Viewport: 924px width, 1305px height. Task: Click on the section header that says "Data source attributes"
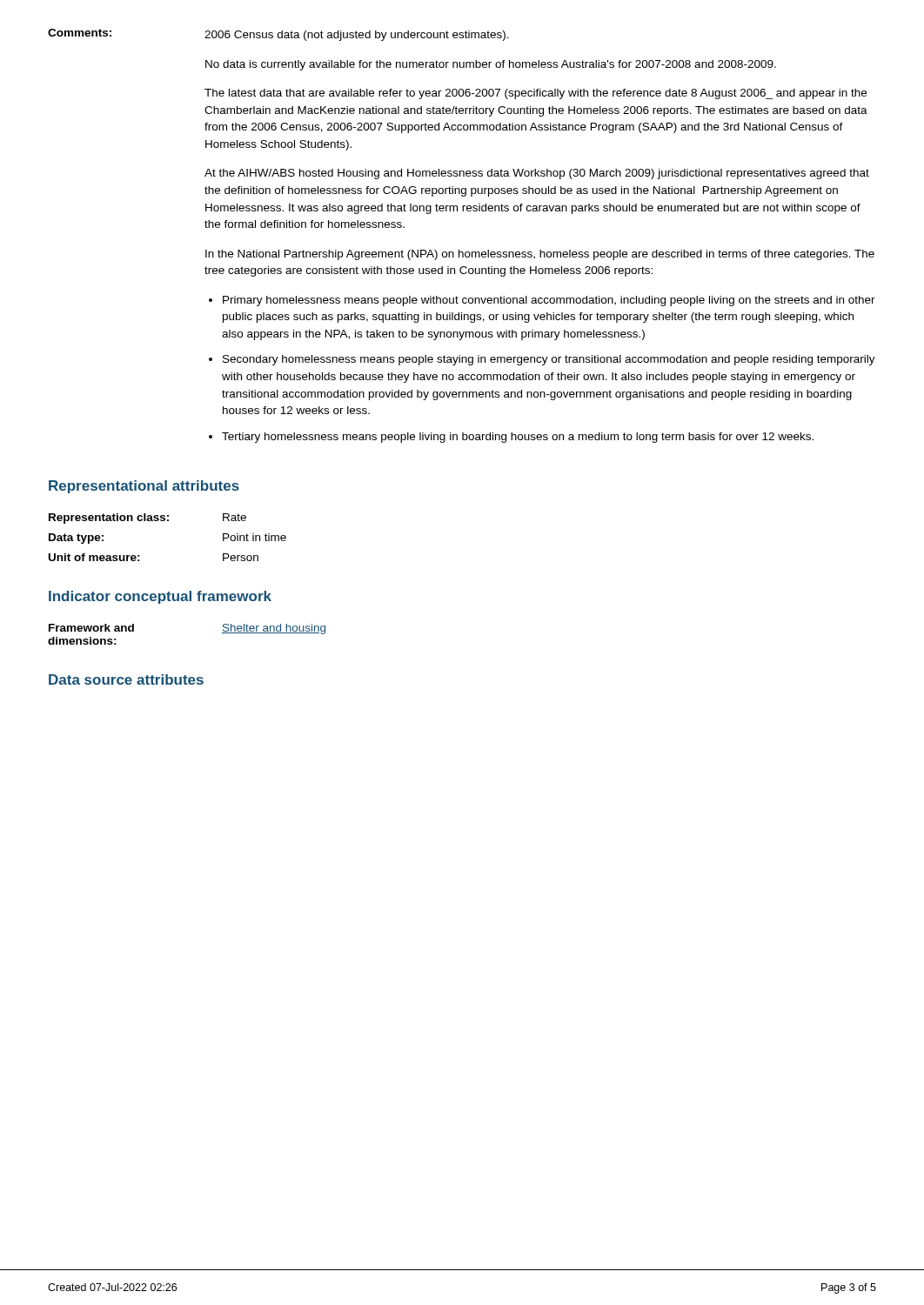pos(126,680)
